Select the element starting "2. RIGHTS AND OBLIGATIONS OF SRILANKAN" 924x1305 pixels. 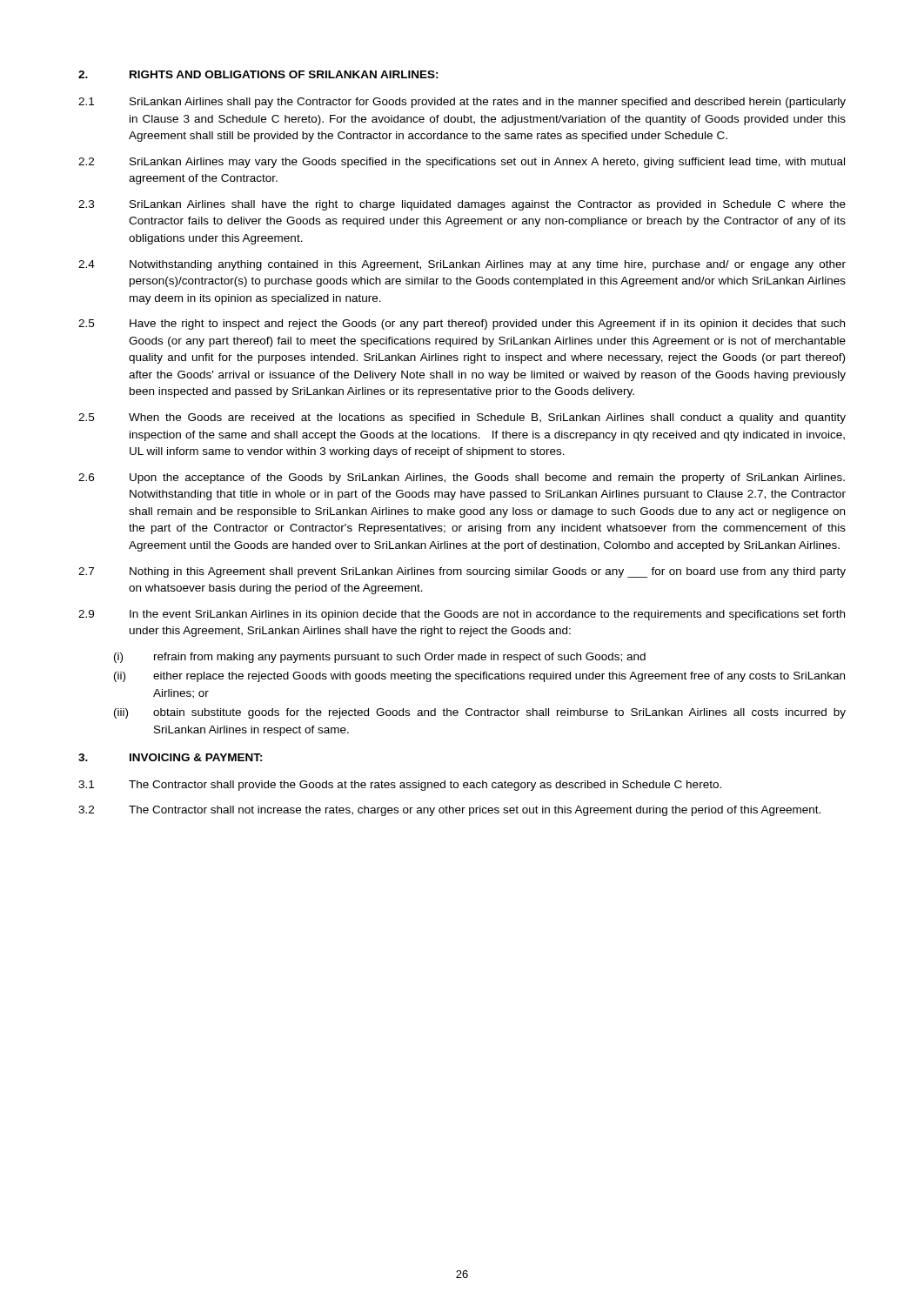tap(258, 74)
